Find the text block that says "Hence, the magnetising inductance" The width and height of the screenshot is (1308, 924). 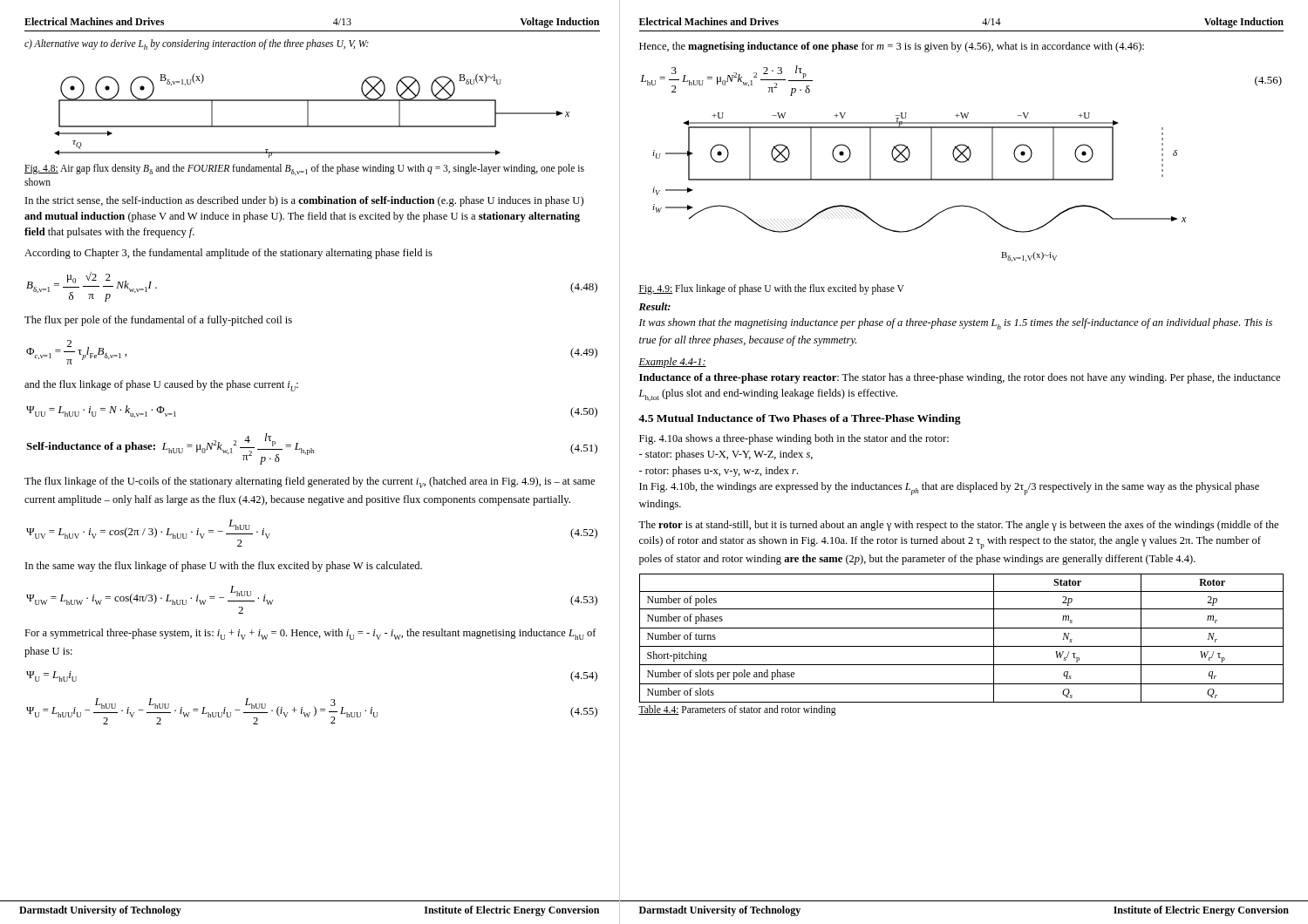[x=892, y=46]
